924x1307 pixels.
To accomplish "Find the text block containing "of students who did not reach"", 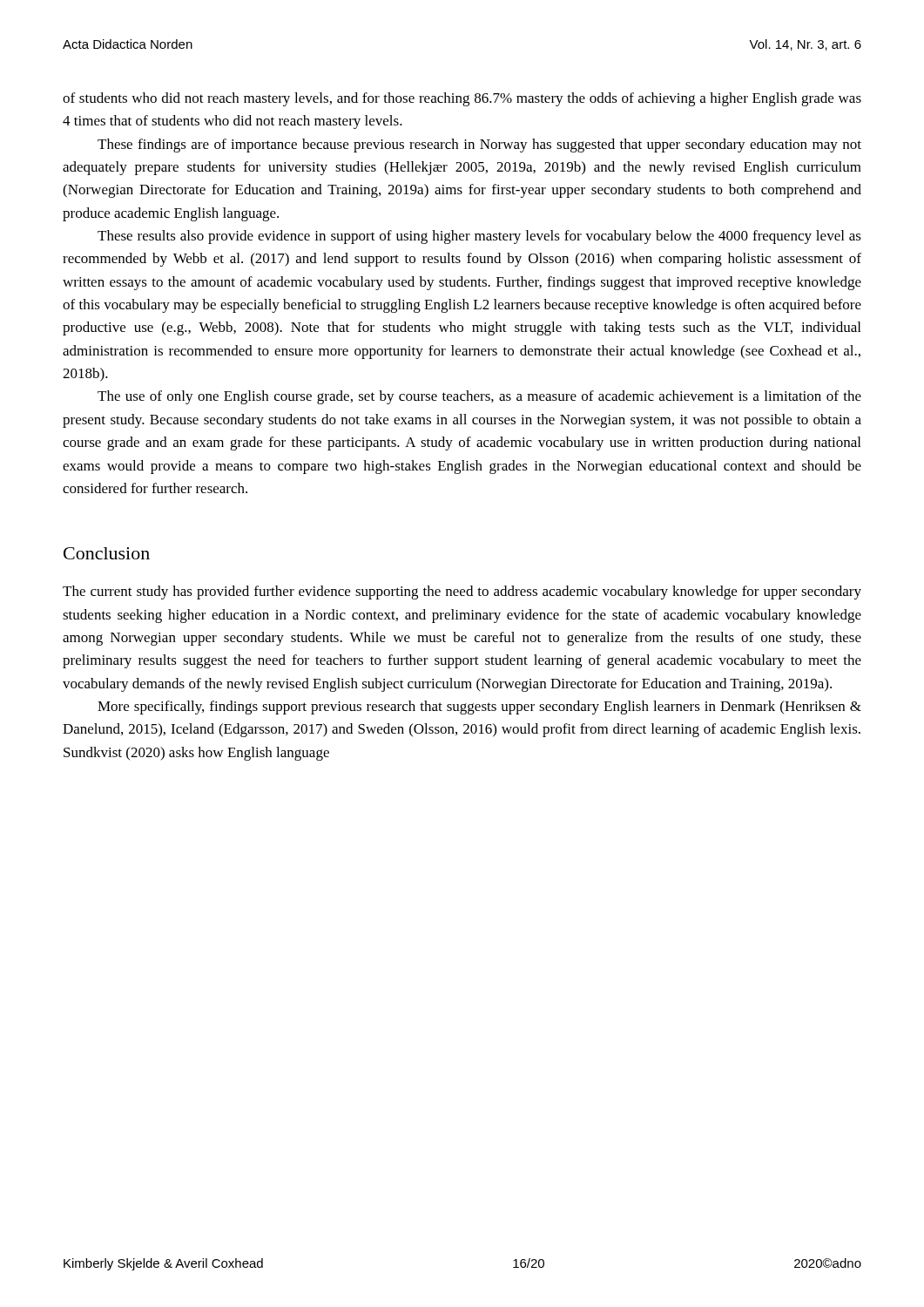I will [462, 294].
